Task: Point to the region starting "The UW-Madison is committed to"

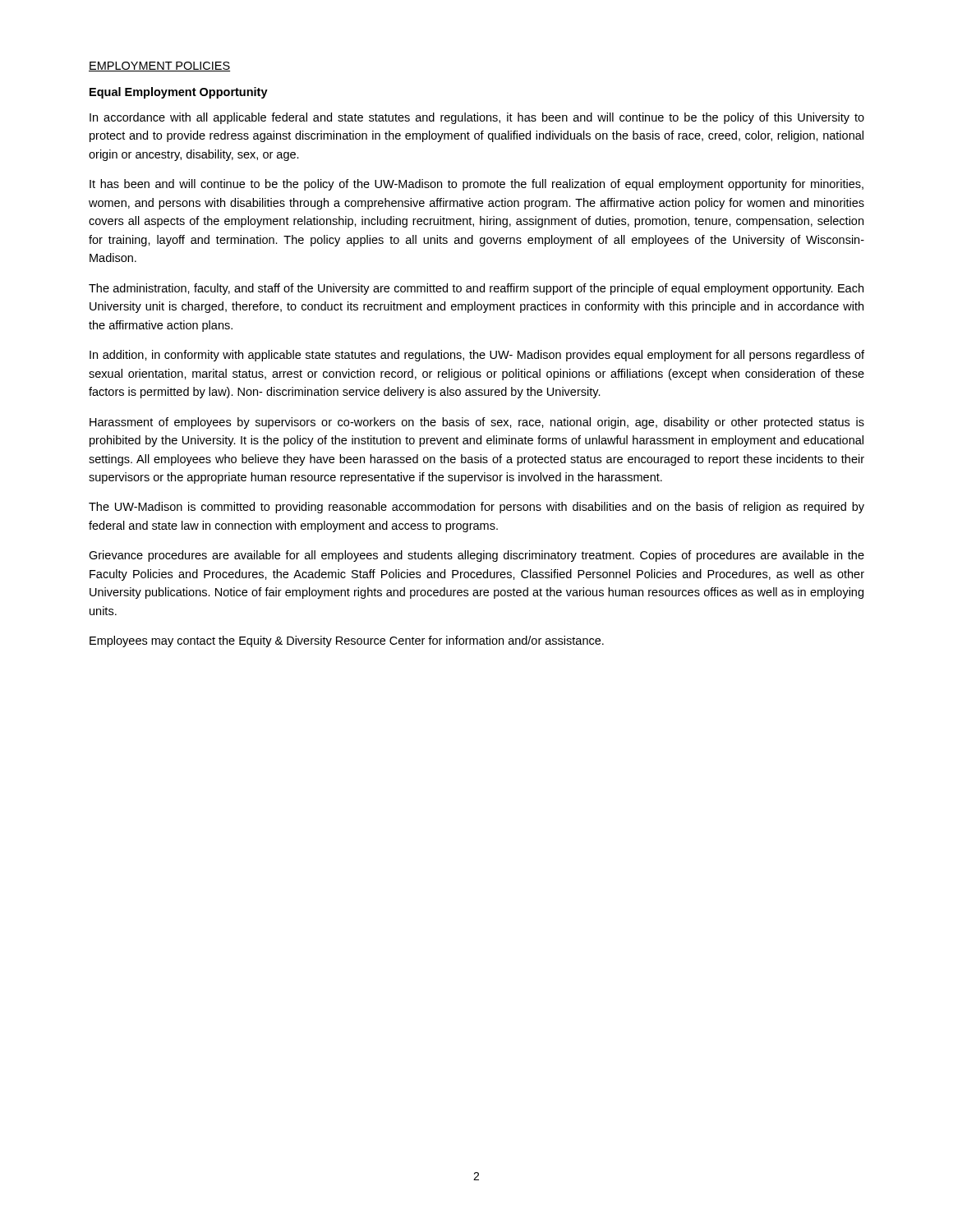Action: pyautogui.click(x=476, y=516)
